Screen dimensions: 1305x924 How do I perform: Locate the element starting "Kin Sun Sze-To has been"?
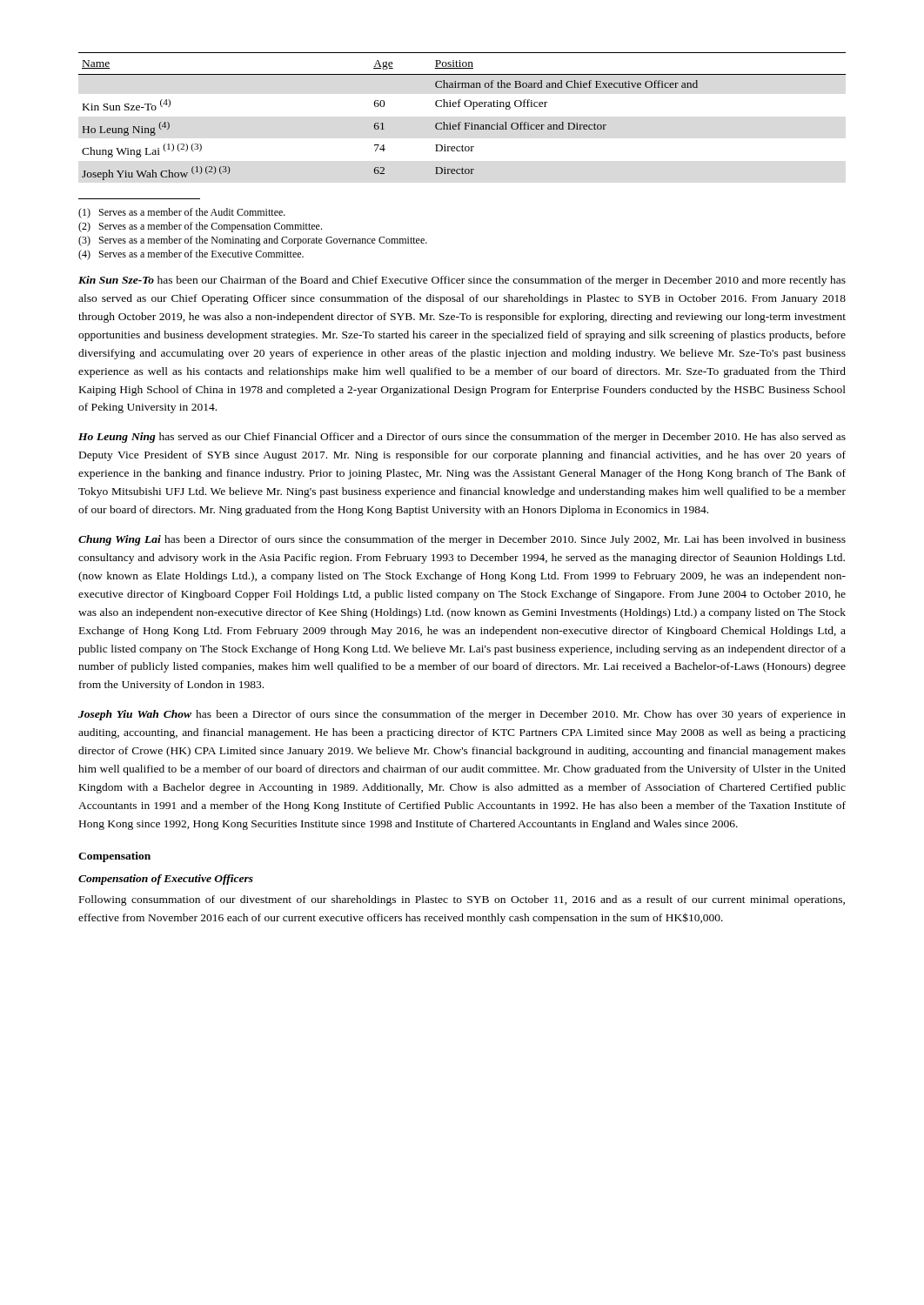pos(462,343)
